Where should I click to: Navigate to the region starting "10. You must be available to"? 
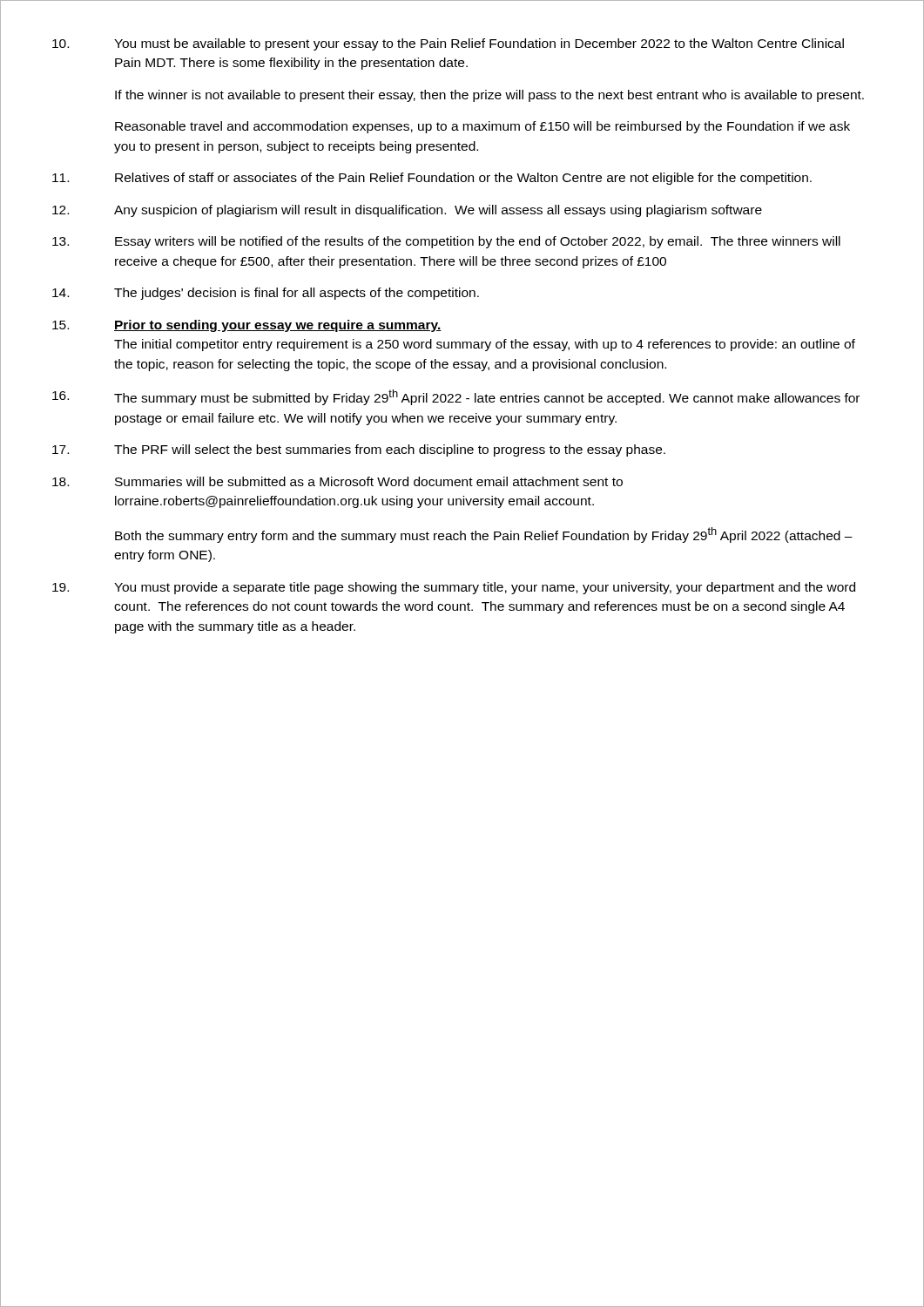point(462,54)
